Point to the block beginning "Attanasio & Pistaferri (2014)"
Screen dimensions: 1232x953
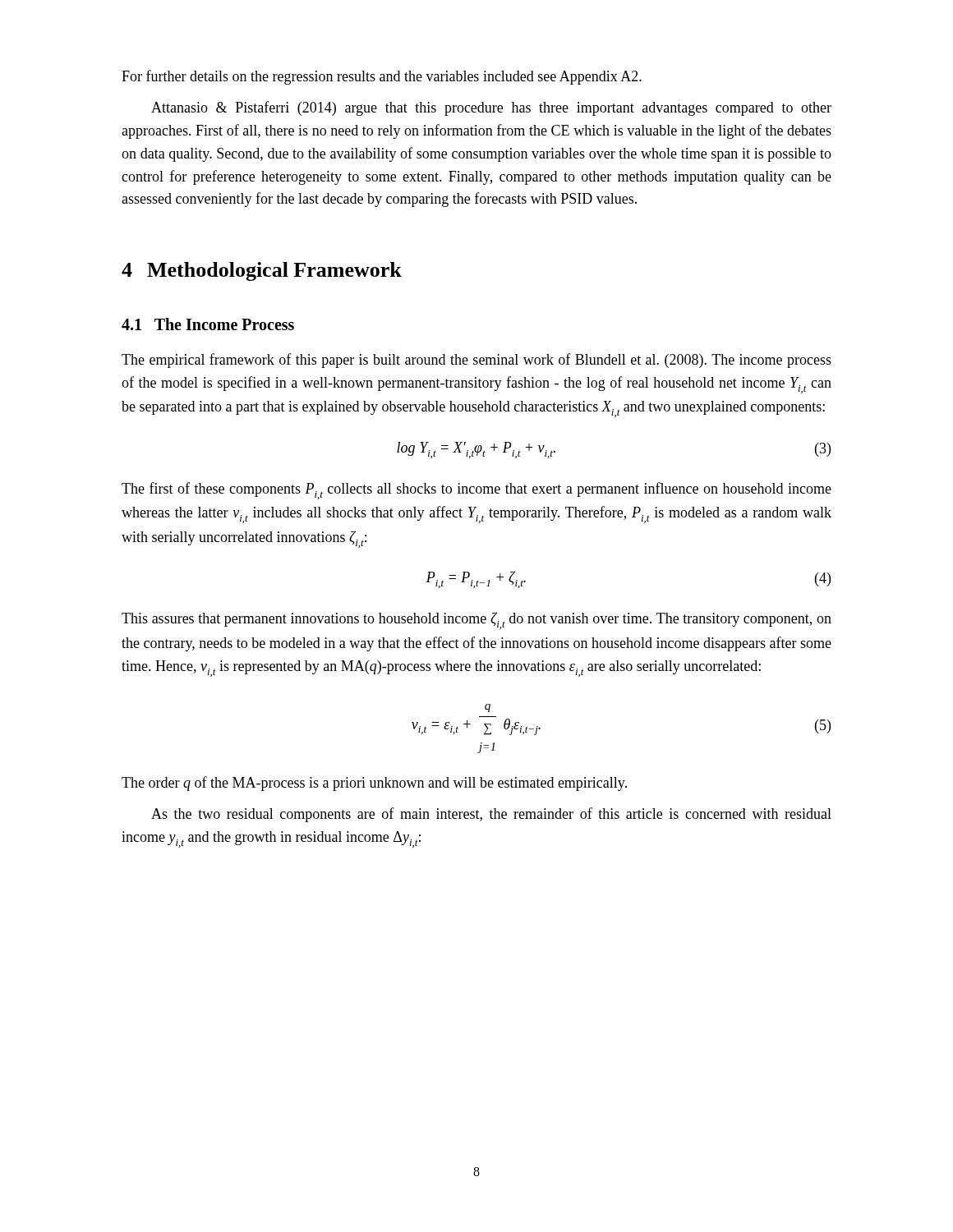pos(476,153)
